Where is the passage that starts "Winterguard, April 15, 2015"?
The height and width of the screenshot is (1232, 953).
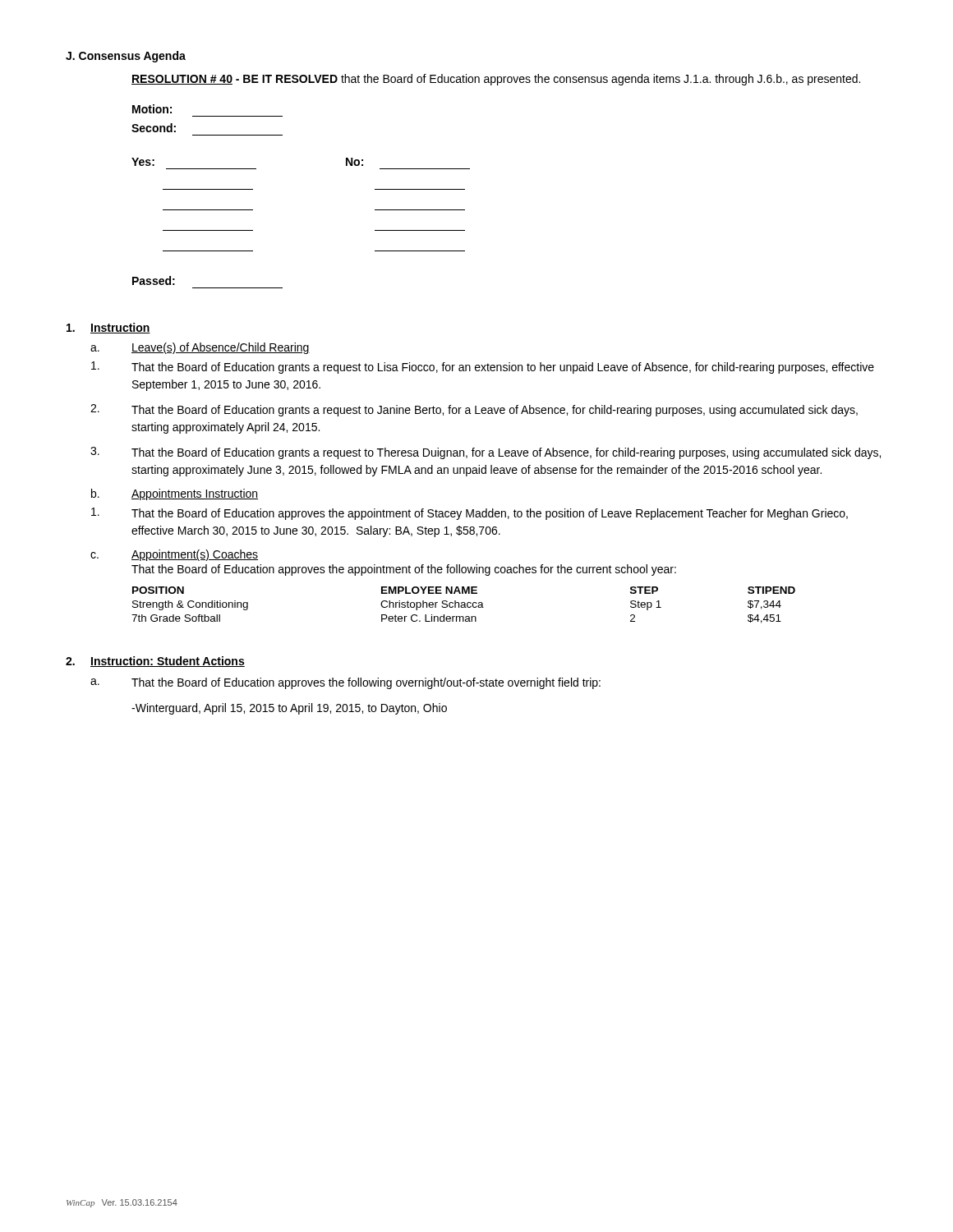point(289,708)
